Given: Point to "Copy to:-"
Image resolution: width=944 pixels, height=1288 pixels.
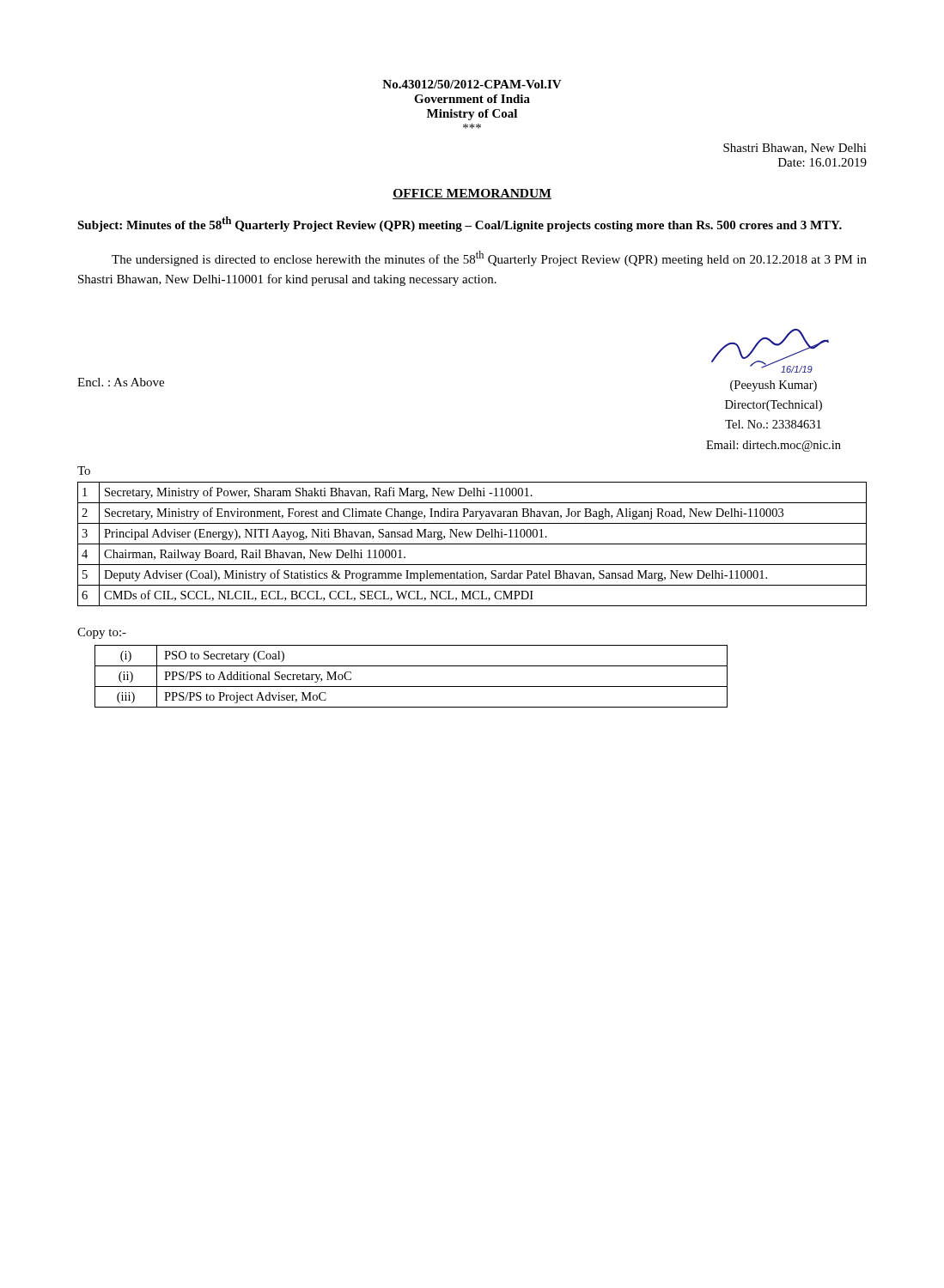Looking at the screenshot, I should 102,632.
